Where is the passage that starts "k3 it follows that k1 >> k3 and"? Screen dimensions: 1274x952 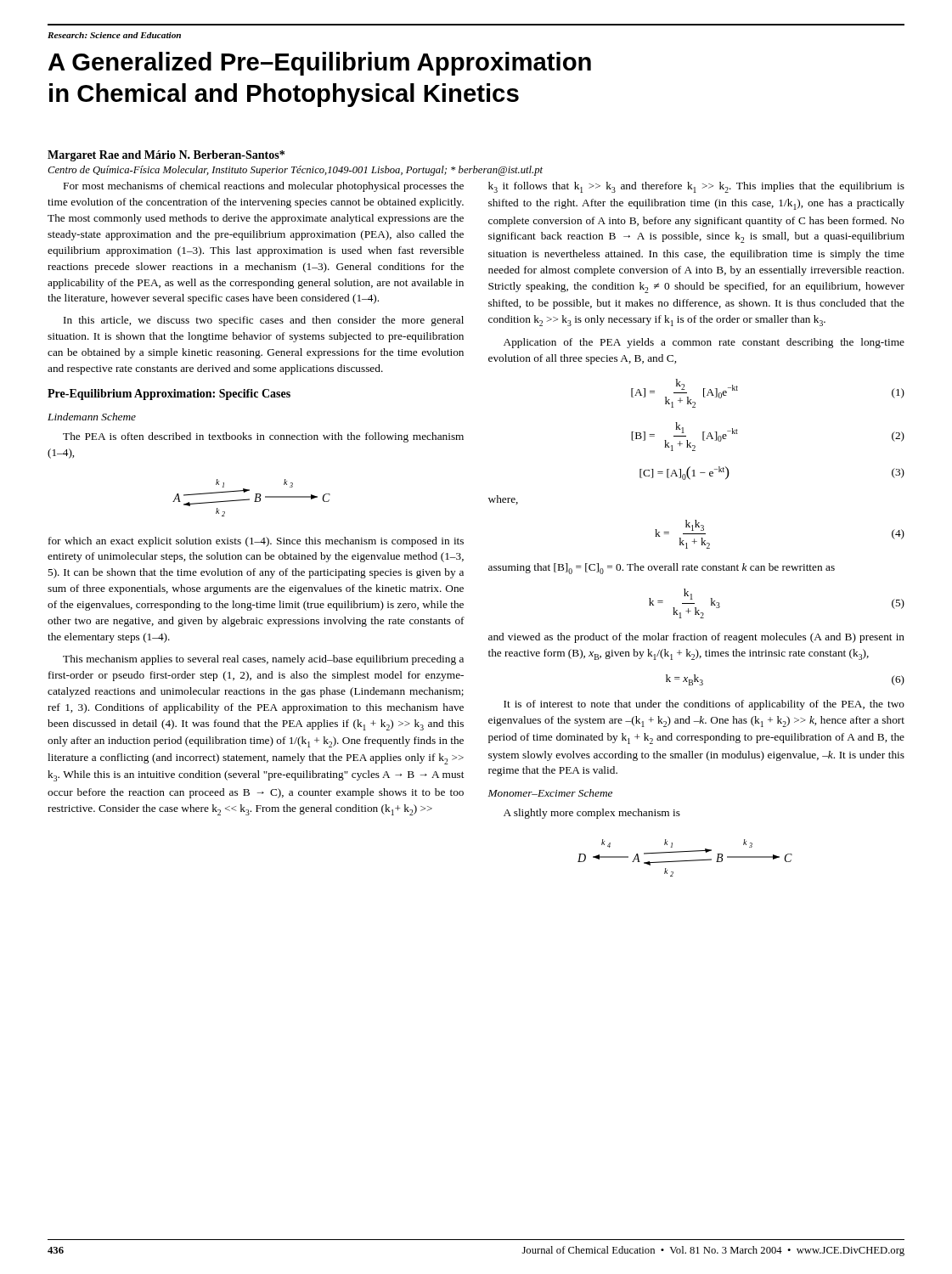click(696, 273)
